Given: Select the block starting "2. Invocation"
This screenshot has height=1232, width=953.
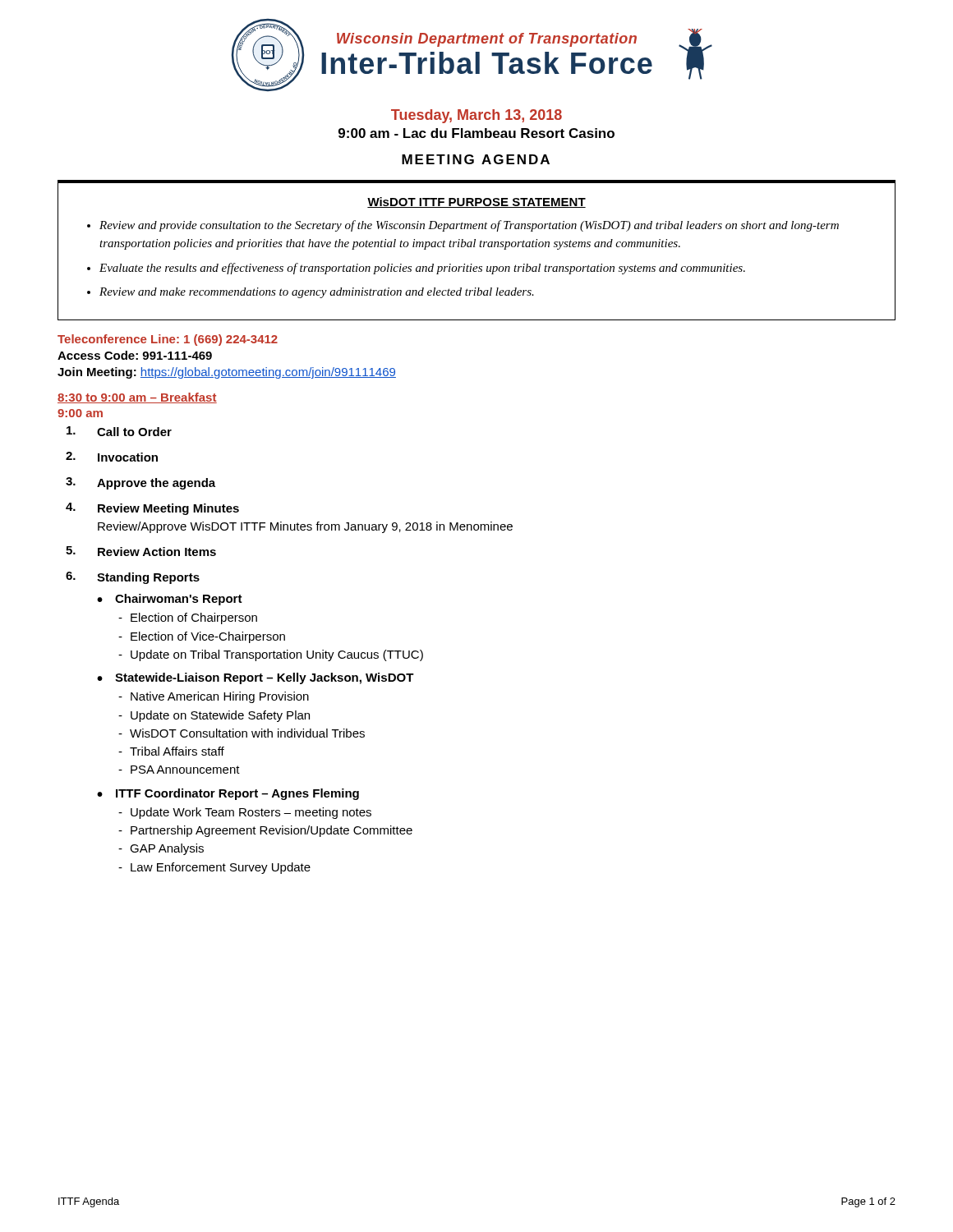Looking at the screenshot, I should 112,457.
